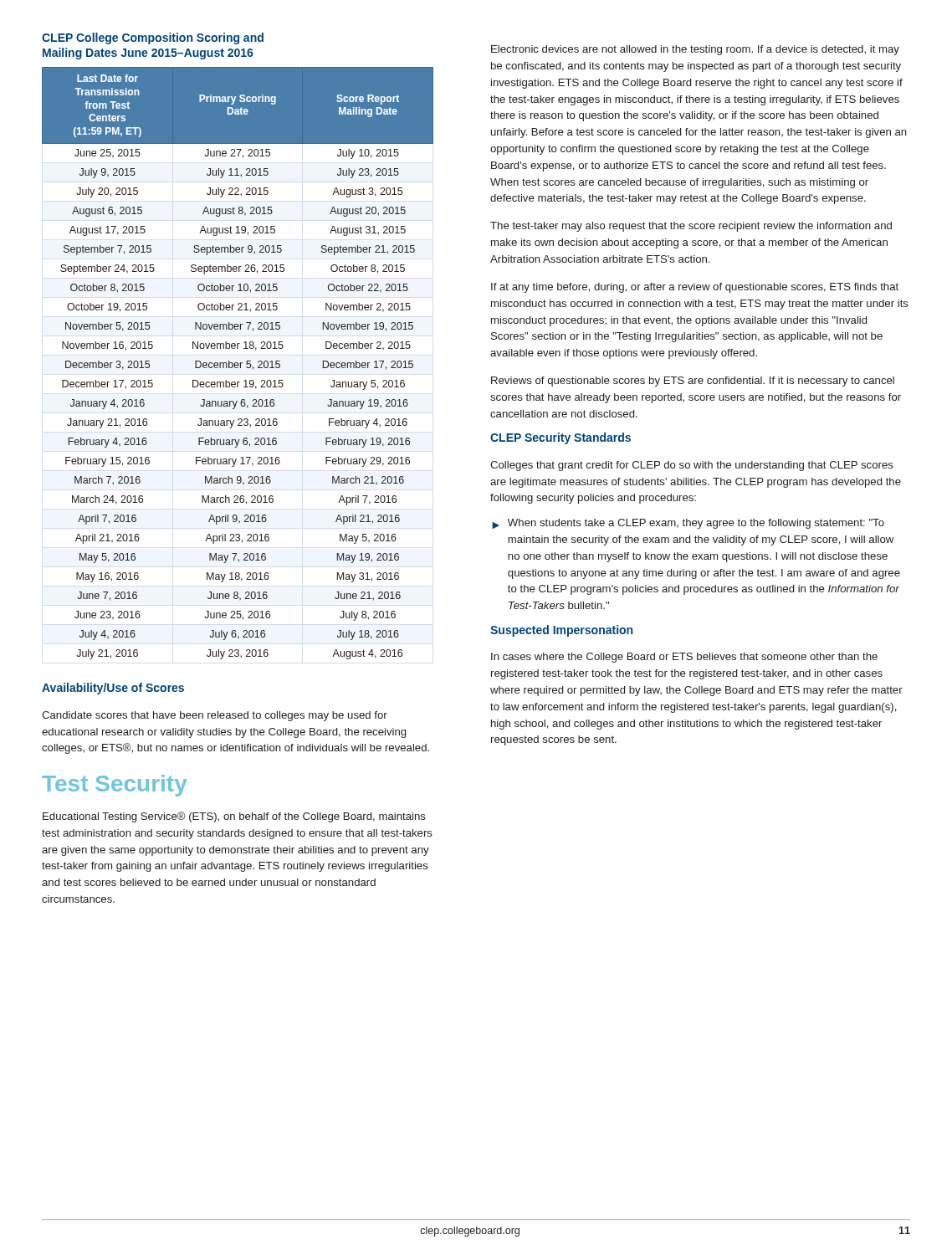Find the element starting "Colleges that grant credit for CLEP do so"
The width and height of the screenshot is (952, 1255).
699,482
